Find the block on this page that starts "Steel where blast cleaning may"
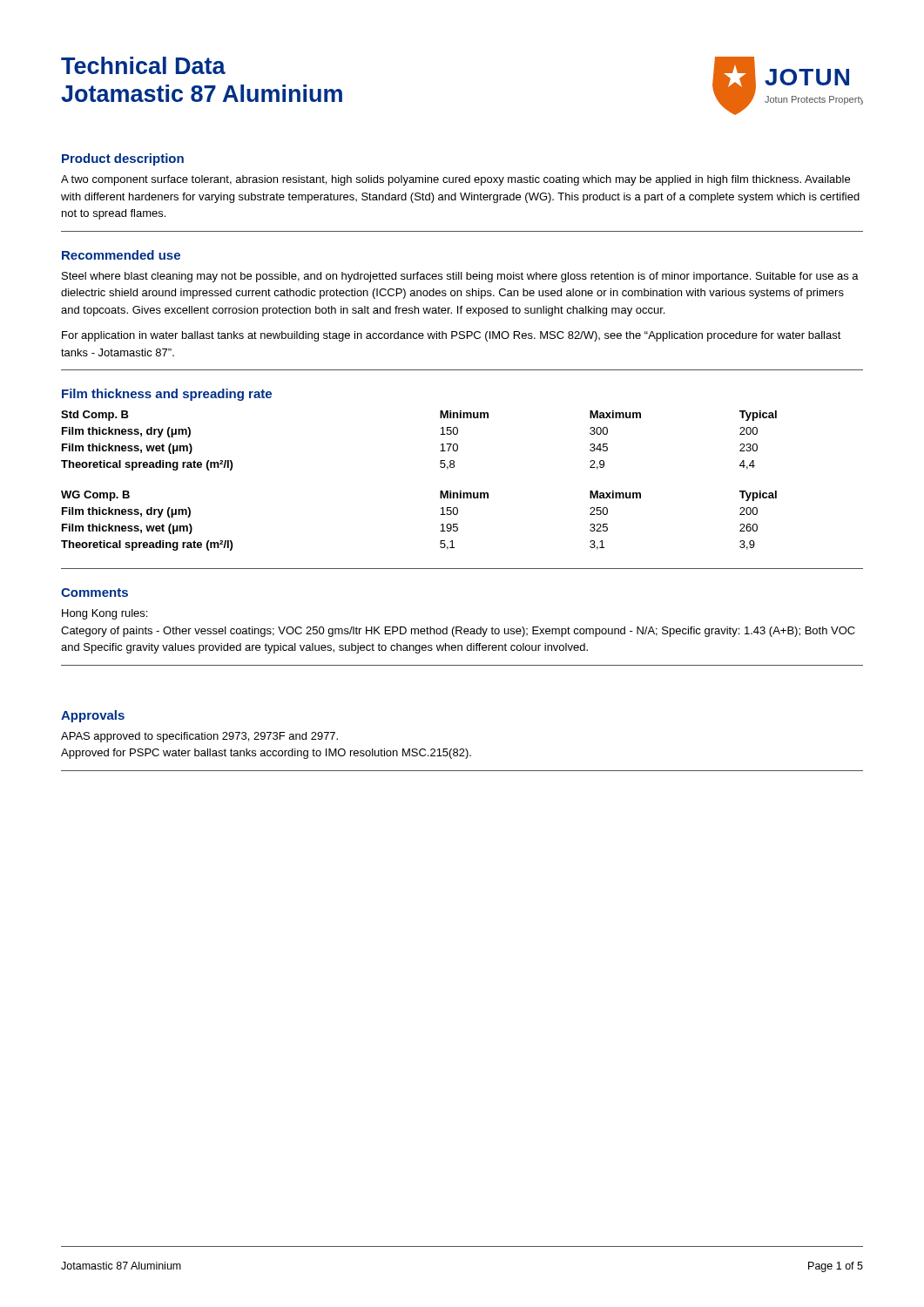This screenshot has height=1307, width=924. coord(460,292)
